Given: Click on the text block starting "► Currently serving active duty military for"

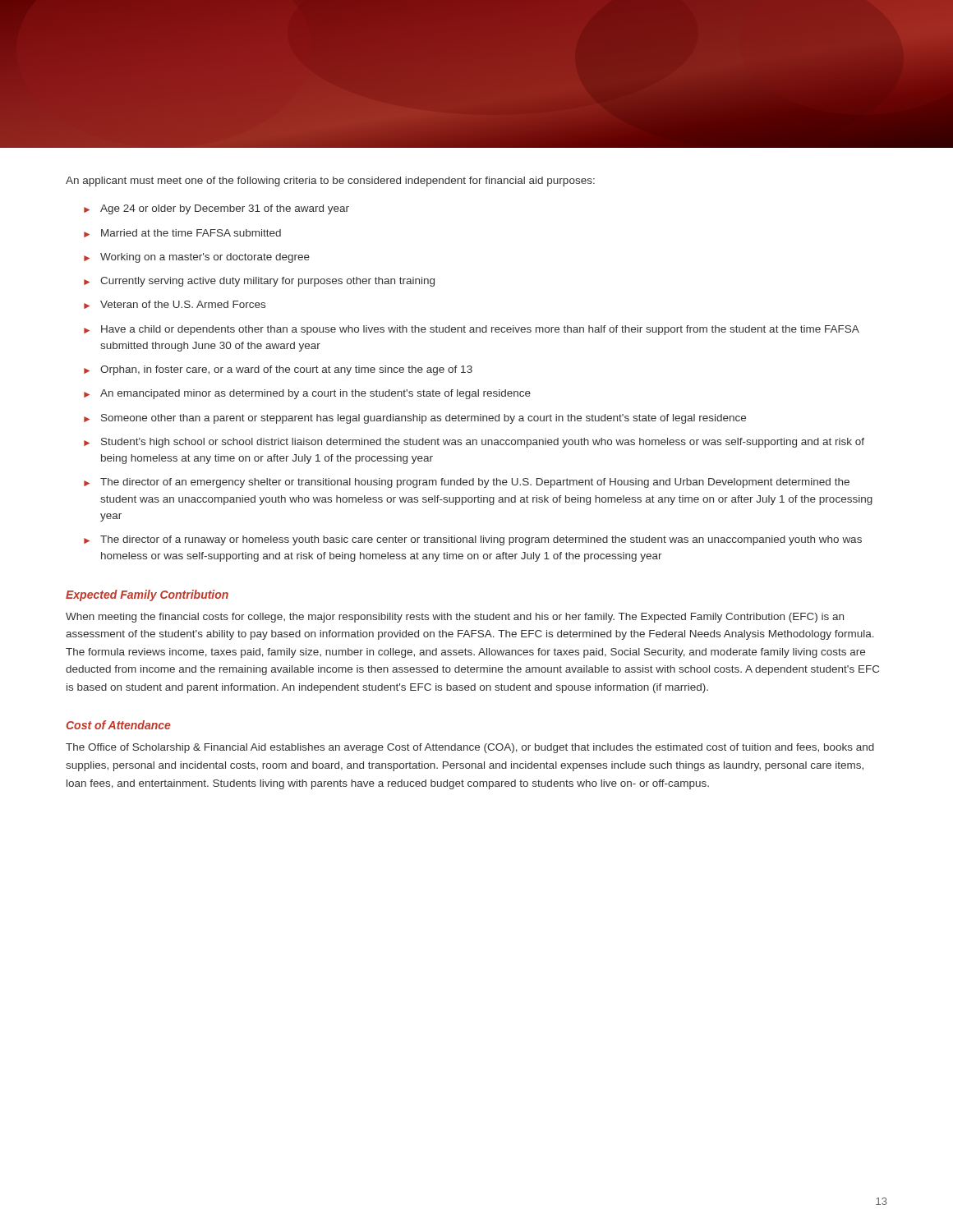Looking at the screenshot, I should coord(259,281).
